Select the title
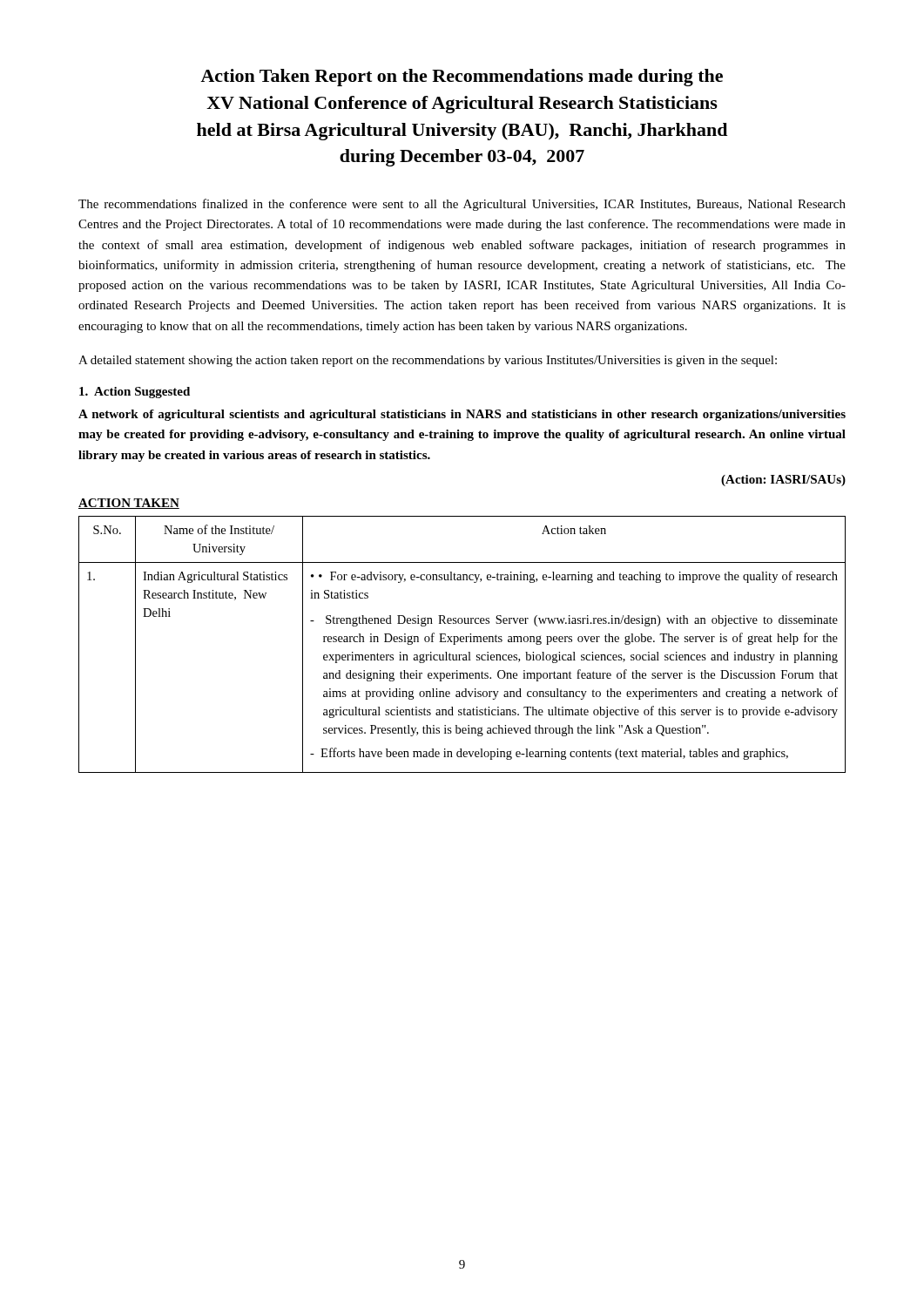924x1307 pixels. point(462,116)
